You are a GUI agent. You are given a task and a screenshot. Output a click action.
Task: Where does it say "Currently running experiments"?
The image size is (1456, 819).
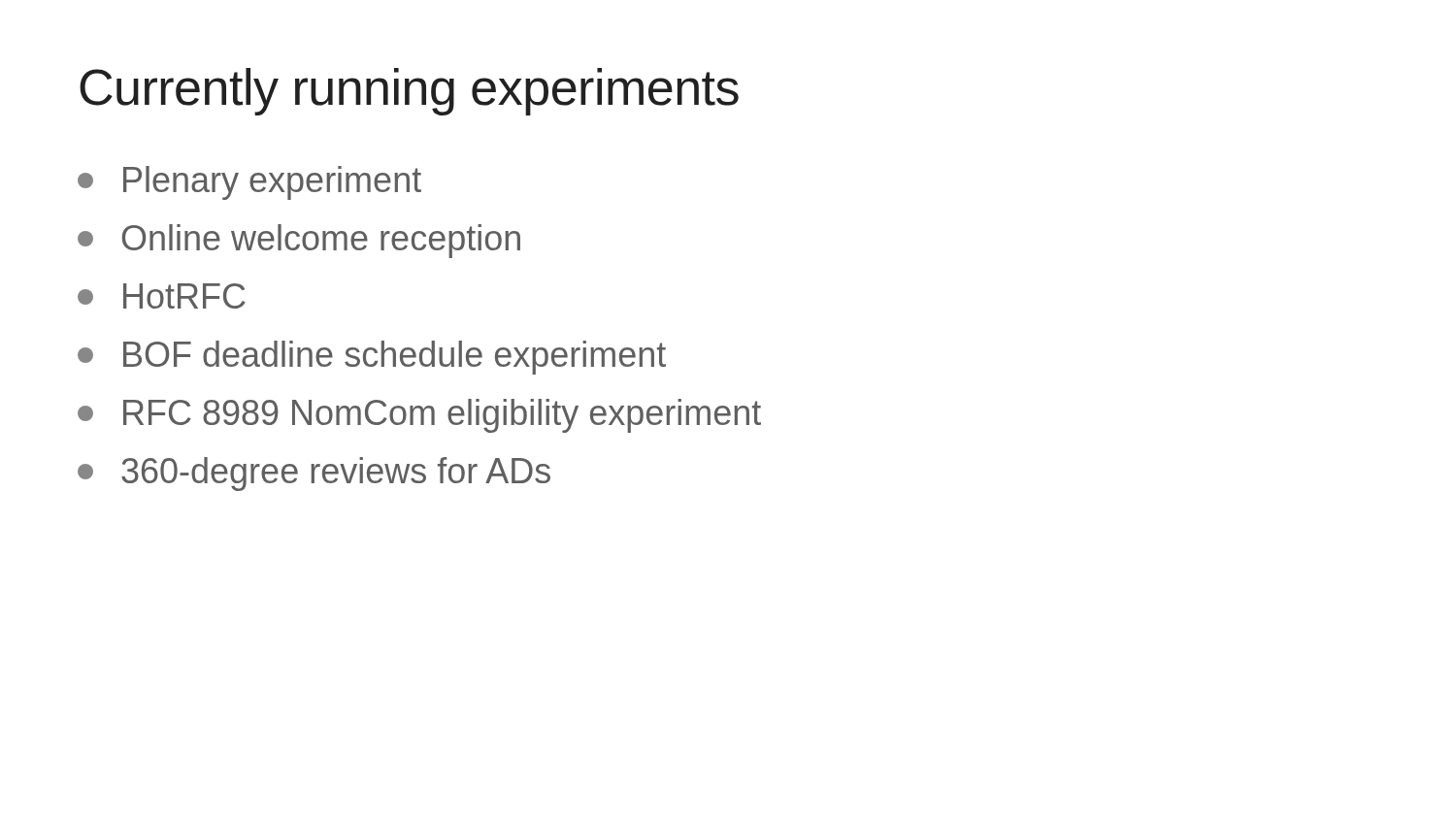tap(409, 87)
